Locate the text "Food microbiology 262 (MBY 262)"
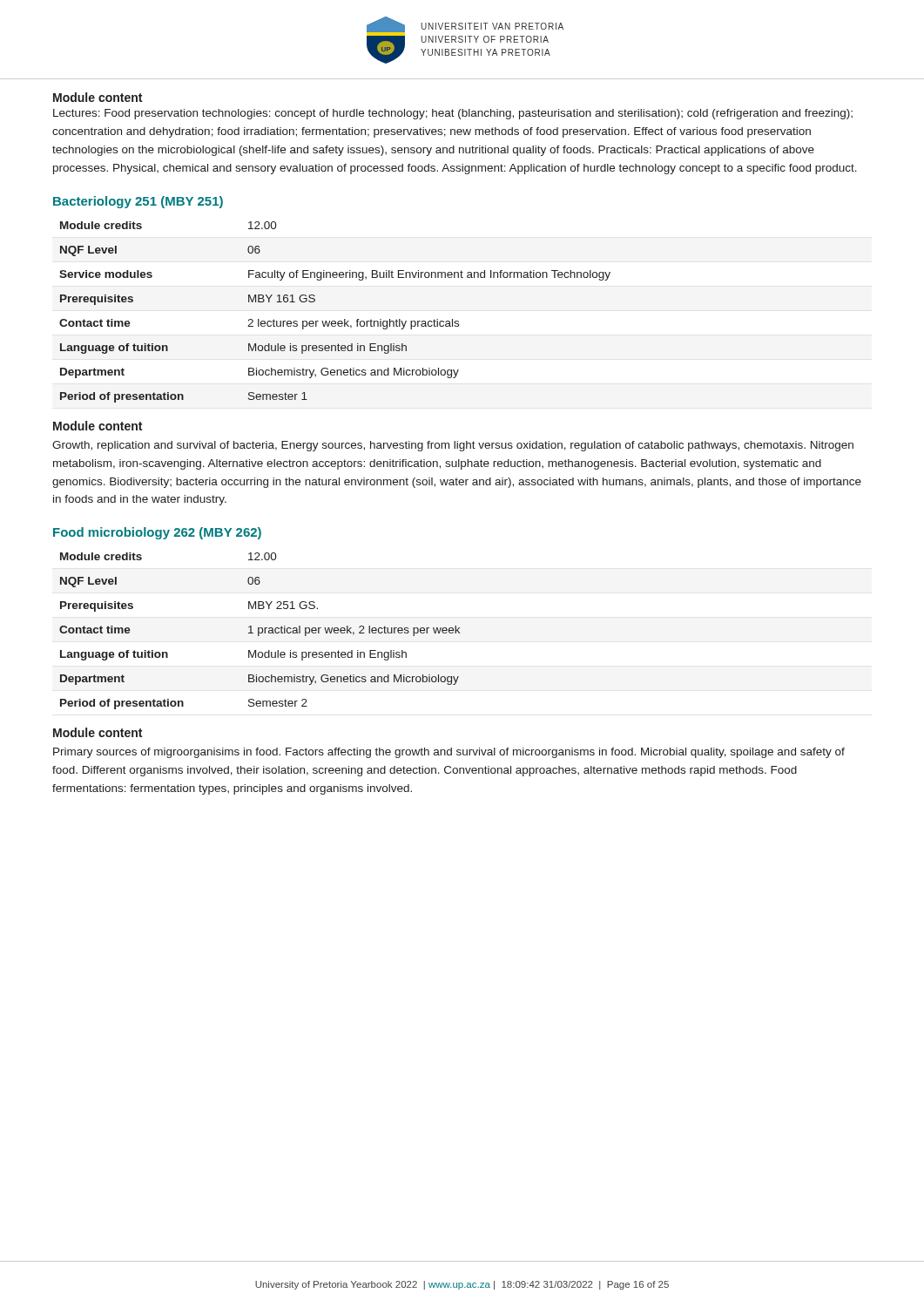 click(157, 533)
